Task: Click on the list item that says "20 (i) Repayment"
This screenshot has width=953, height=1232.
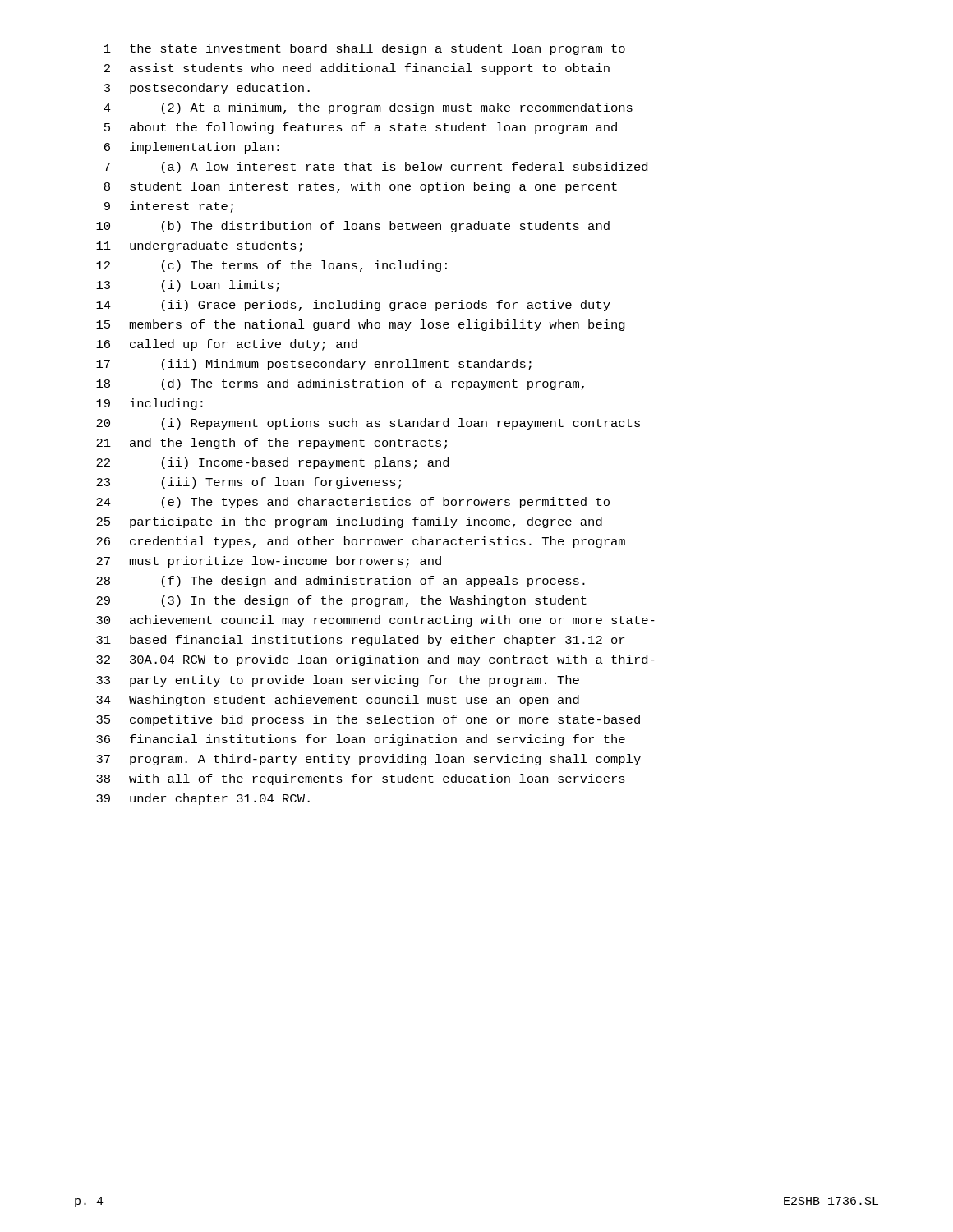Action: point(485,424)
